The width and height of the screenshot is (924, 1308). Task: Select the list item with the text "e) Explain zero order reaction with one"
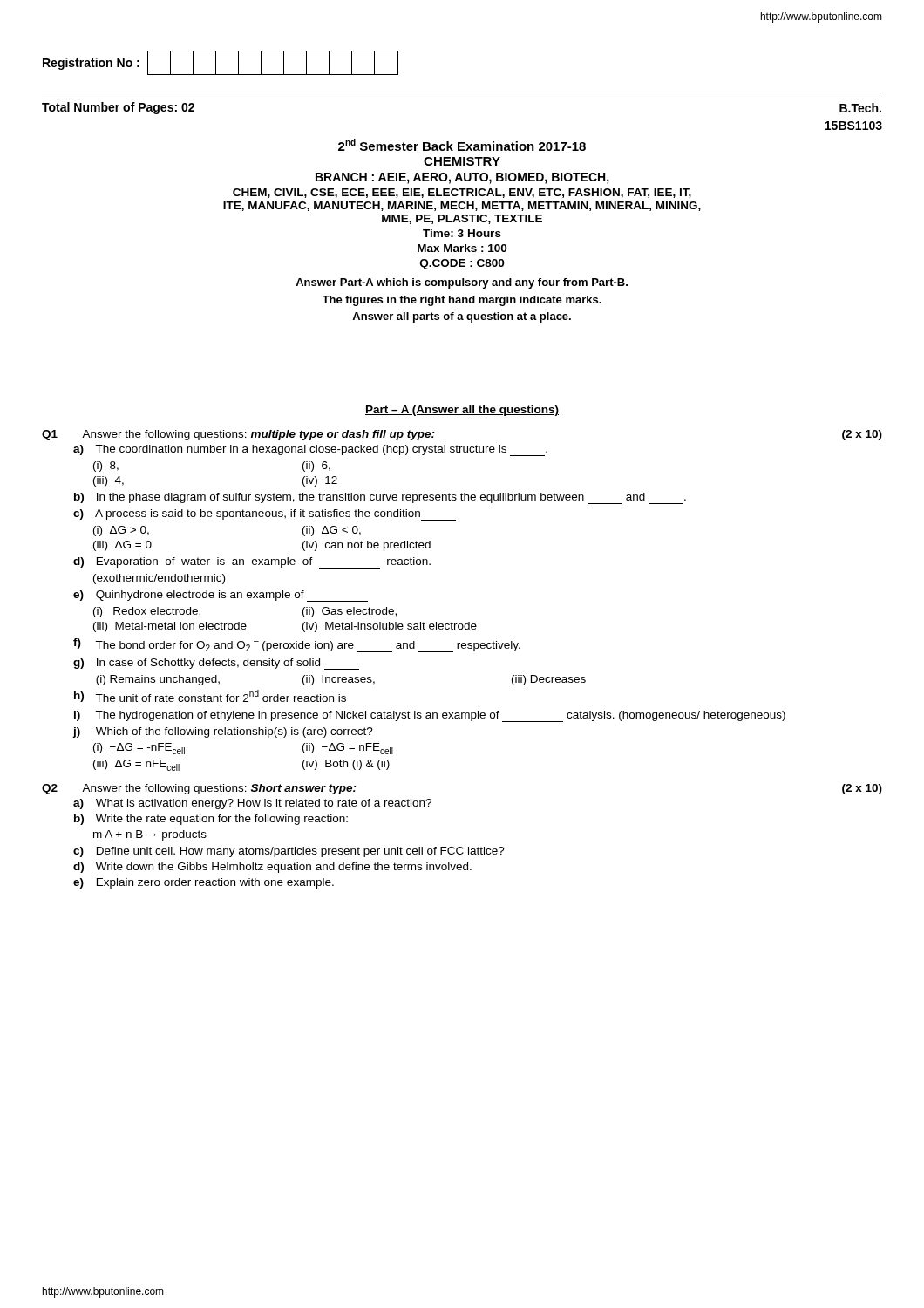(x=204, y=883)
